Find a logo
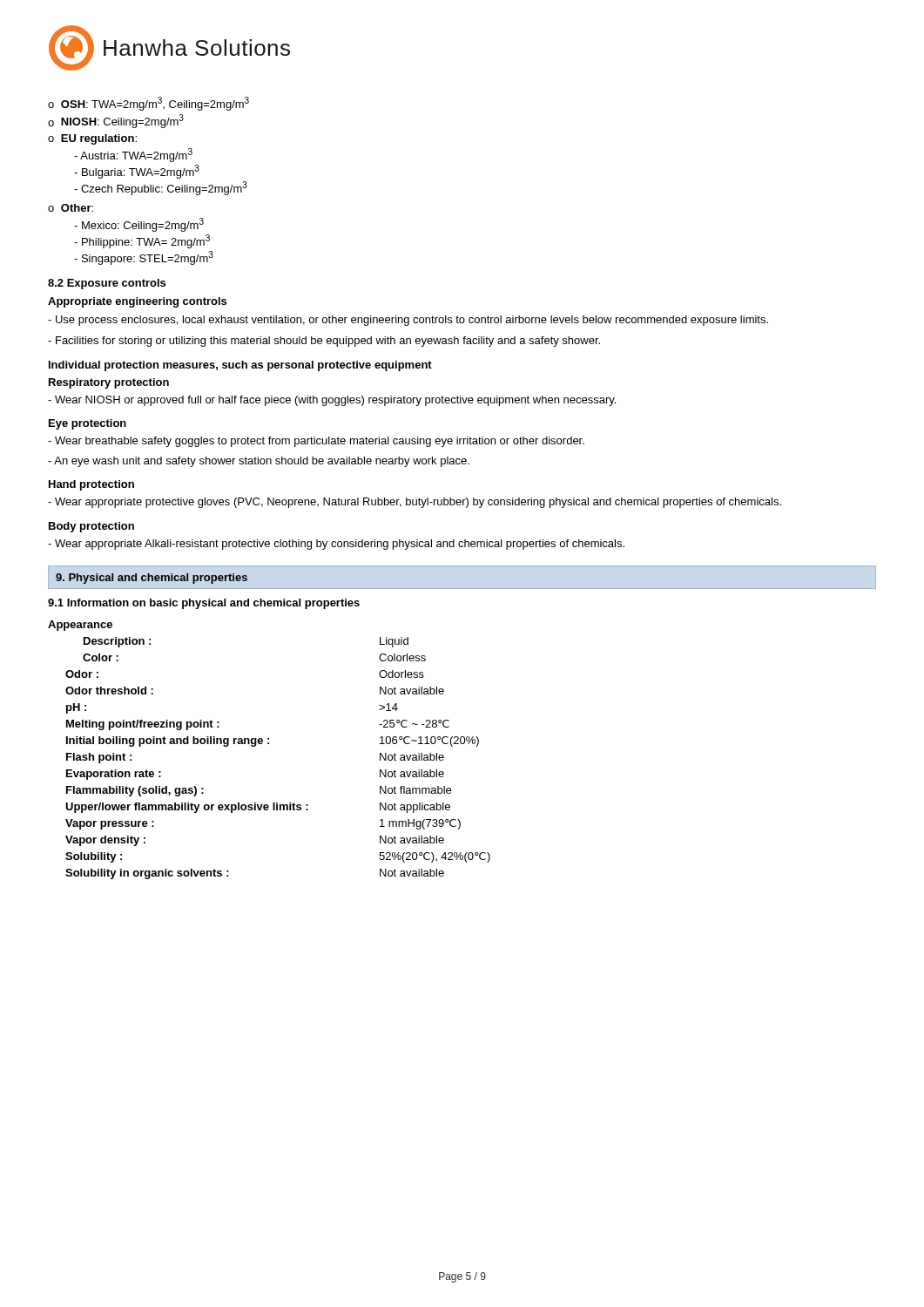 click(170, 48)
